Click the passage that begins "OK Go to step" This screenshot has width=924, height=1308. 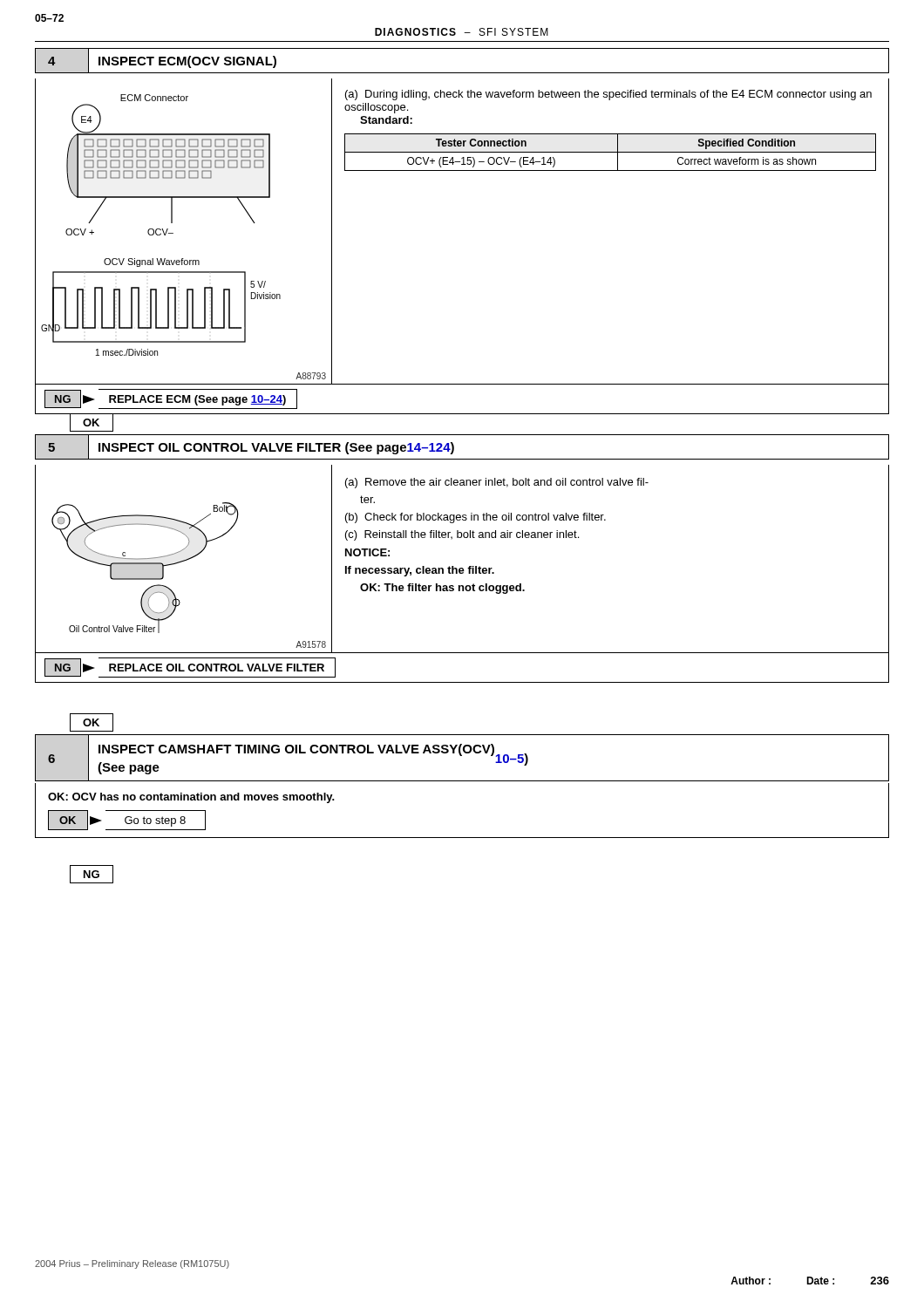point(127,820)
